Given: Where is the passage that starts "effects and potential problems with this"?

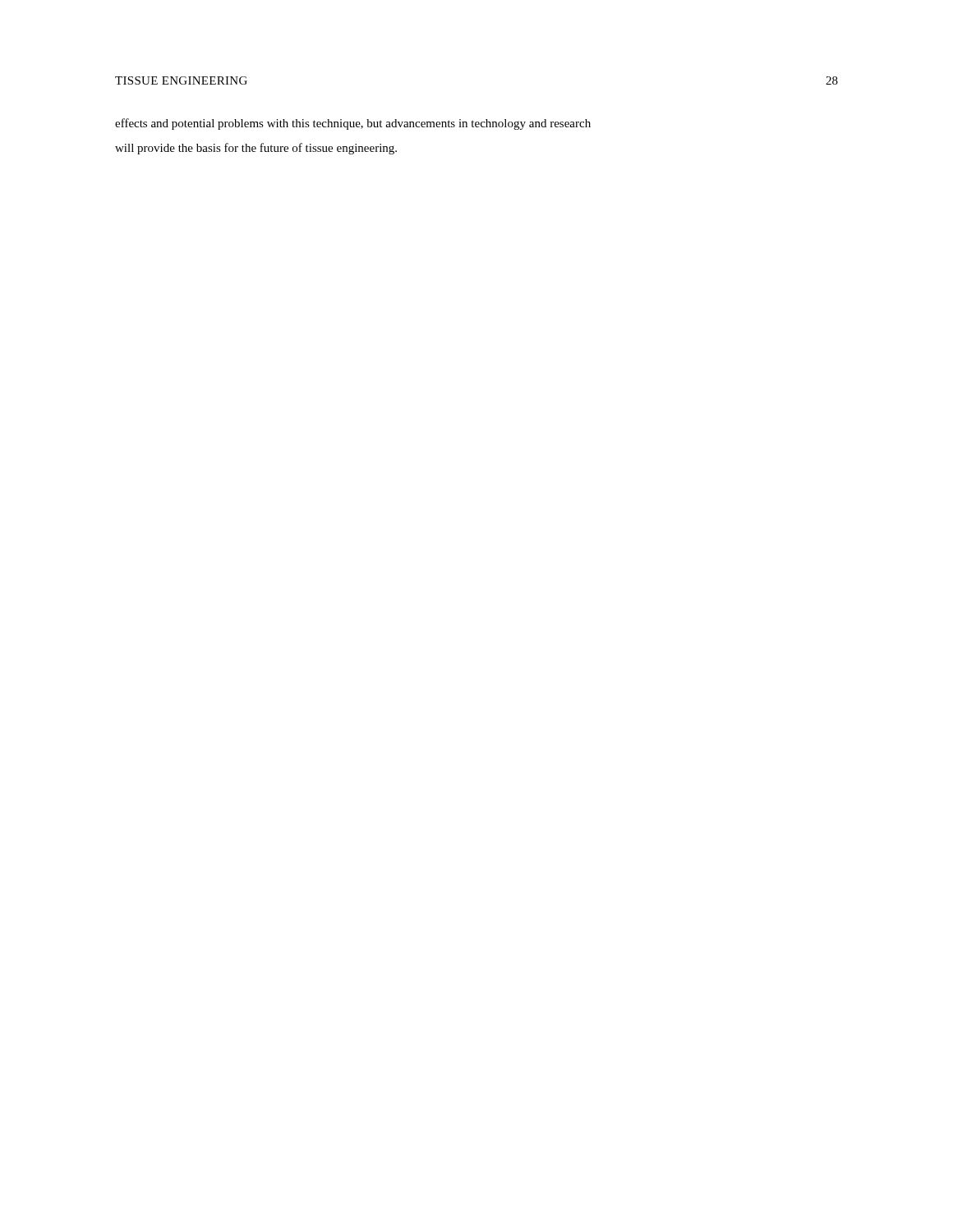Looking at the screenshot, I should (x=353, y=136).
